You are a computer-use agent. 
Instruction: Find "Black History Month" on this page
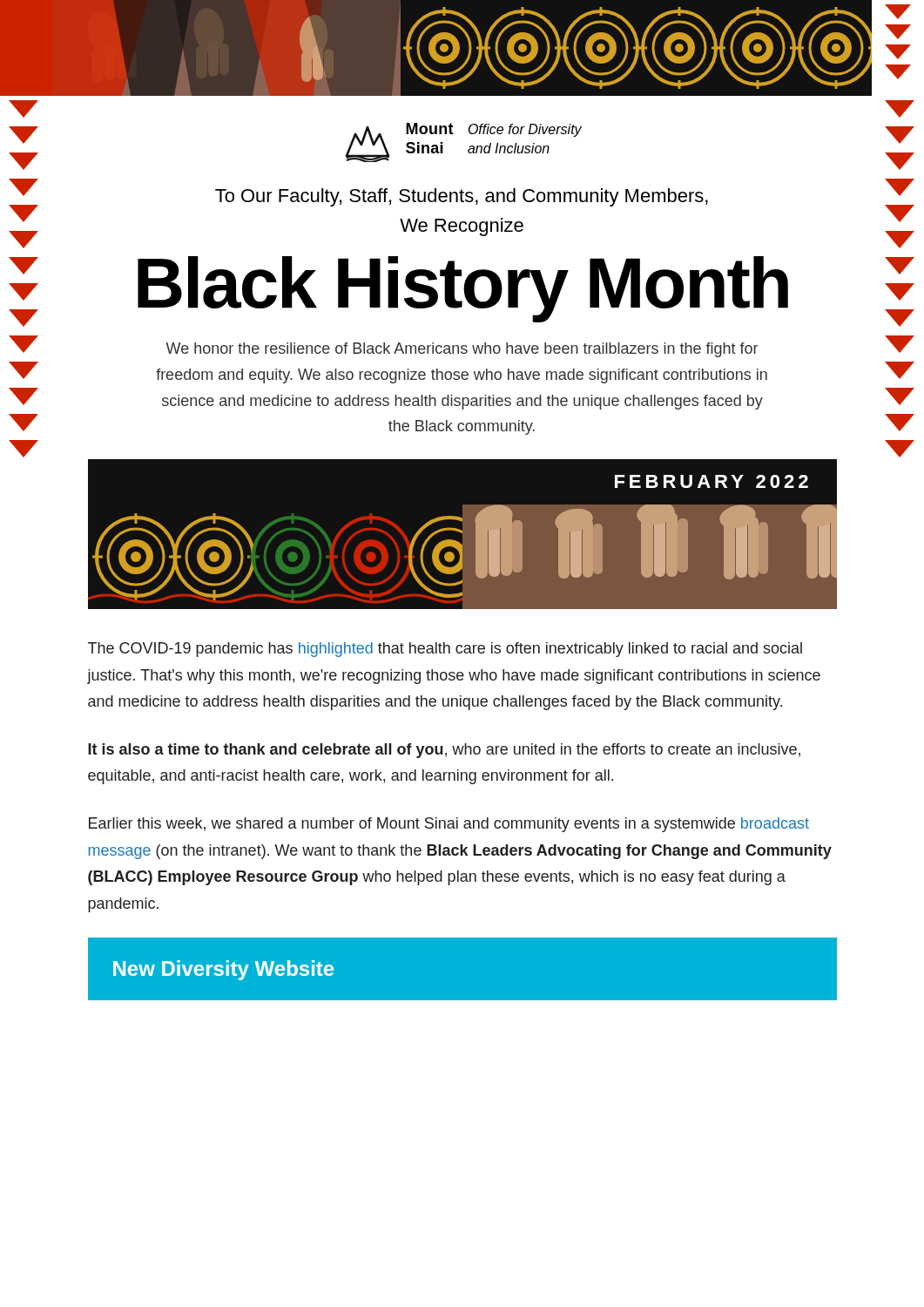pos(462,283)
